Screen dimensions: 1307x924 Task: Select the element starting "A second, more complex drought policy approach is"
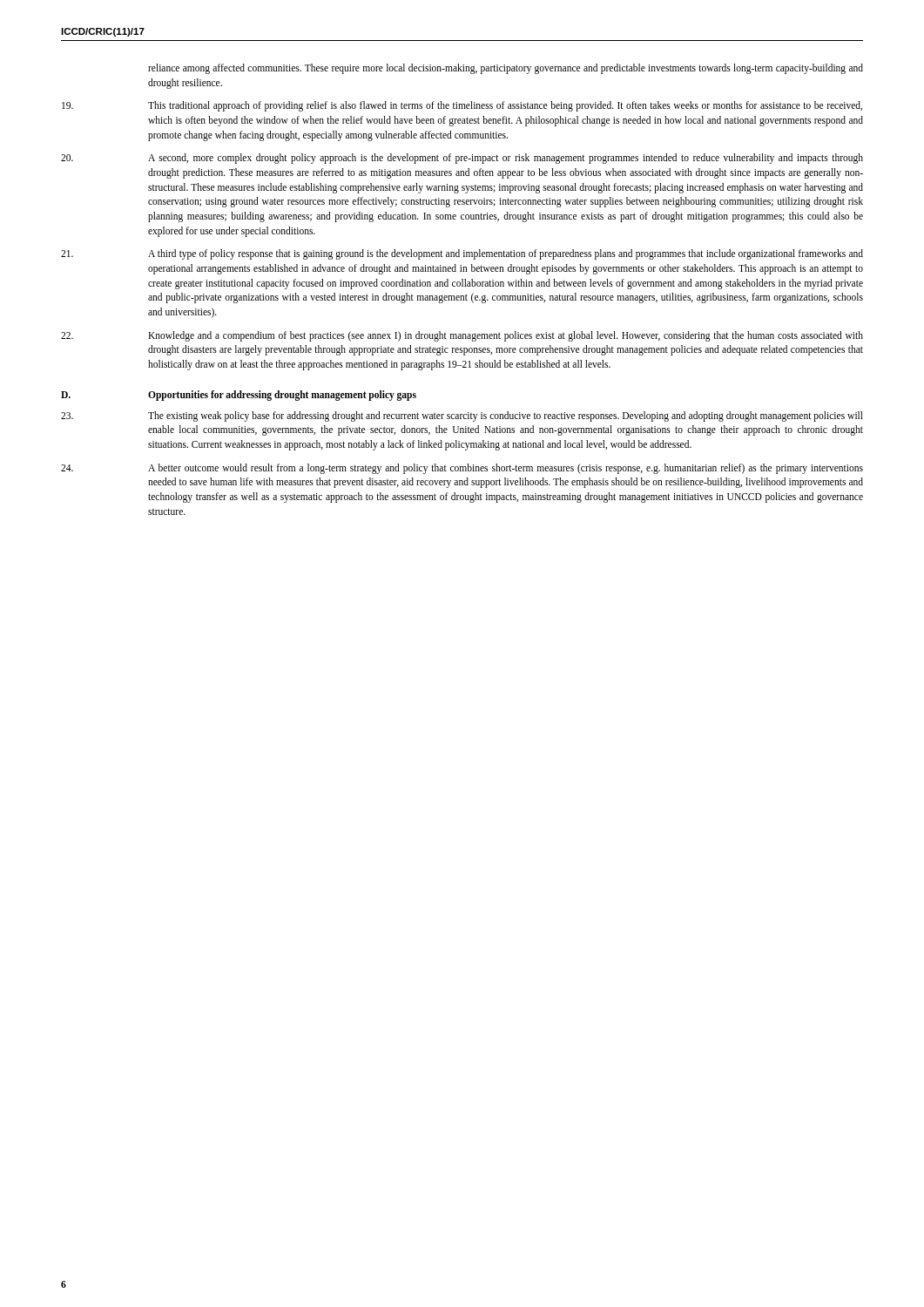[462, 195]
